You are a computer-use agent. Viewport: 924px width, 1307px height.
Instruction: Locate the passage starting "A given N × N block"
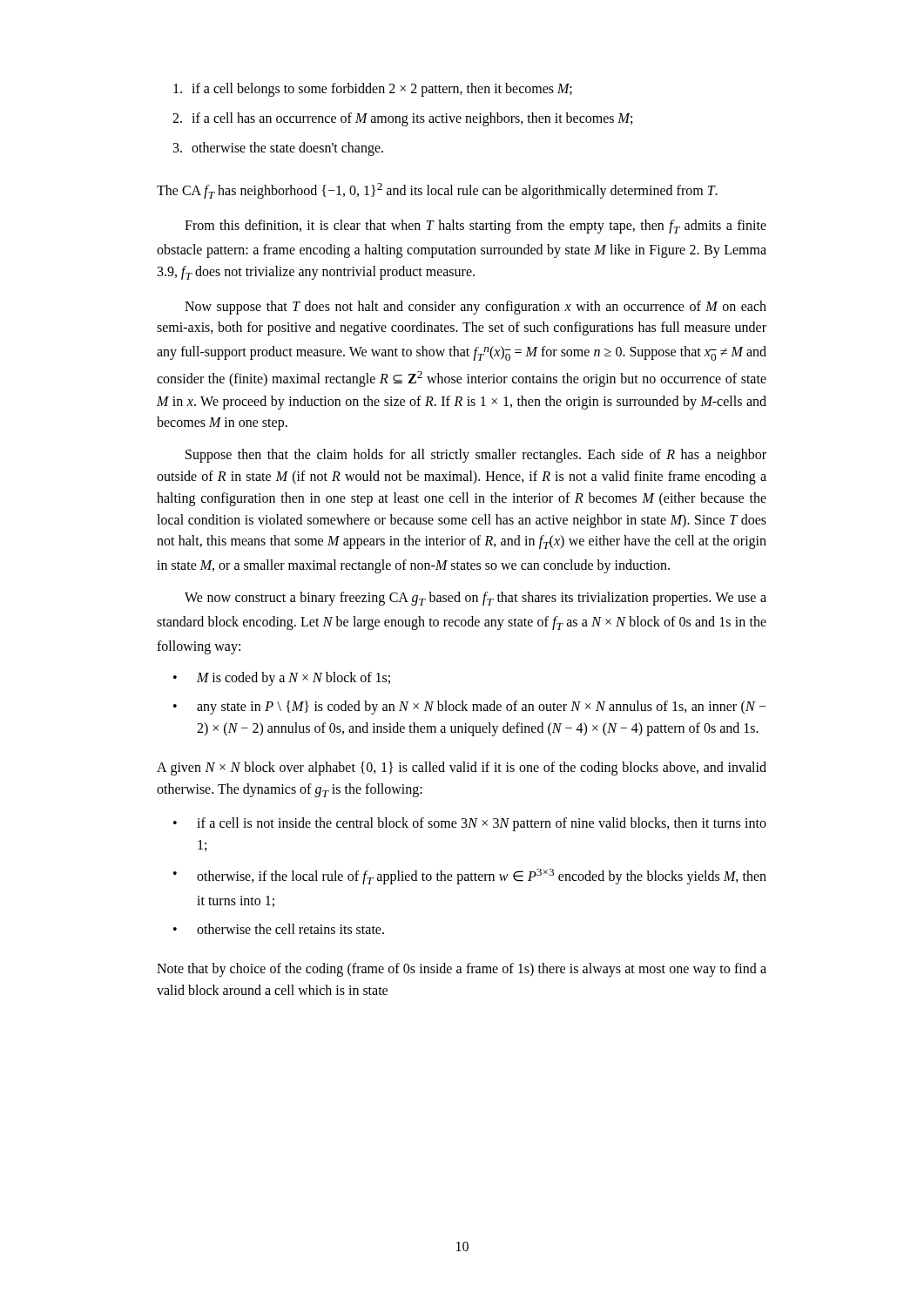462,780
